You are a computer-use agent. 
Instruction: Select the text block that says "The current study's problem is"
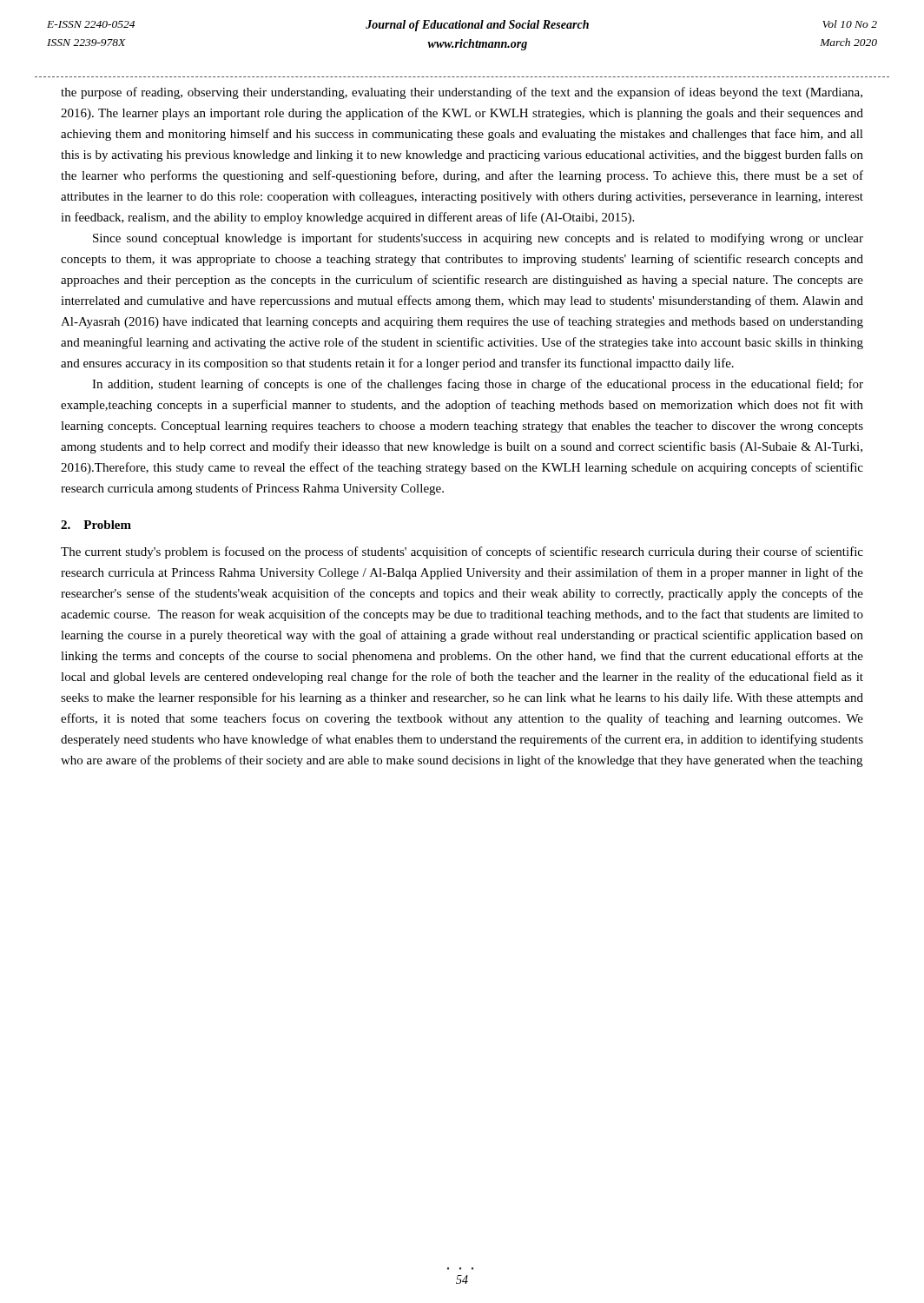coord(462,656)
